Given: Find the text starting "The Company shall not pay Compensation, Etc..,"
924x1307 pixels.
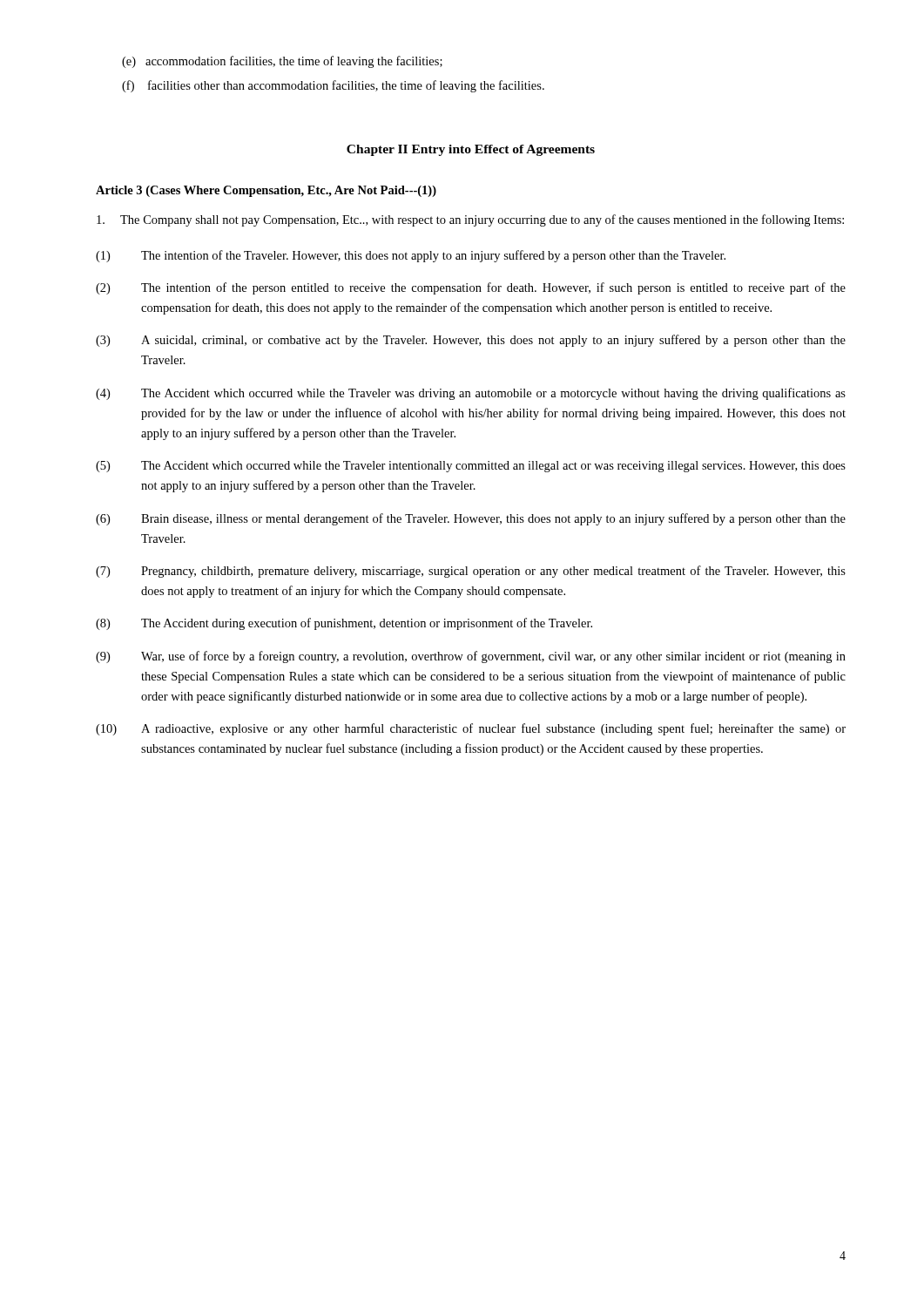Looking at the screenshot, I should [471, 220].
